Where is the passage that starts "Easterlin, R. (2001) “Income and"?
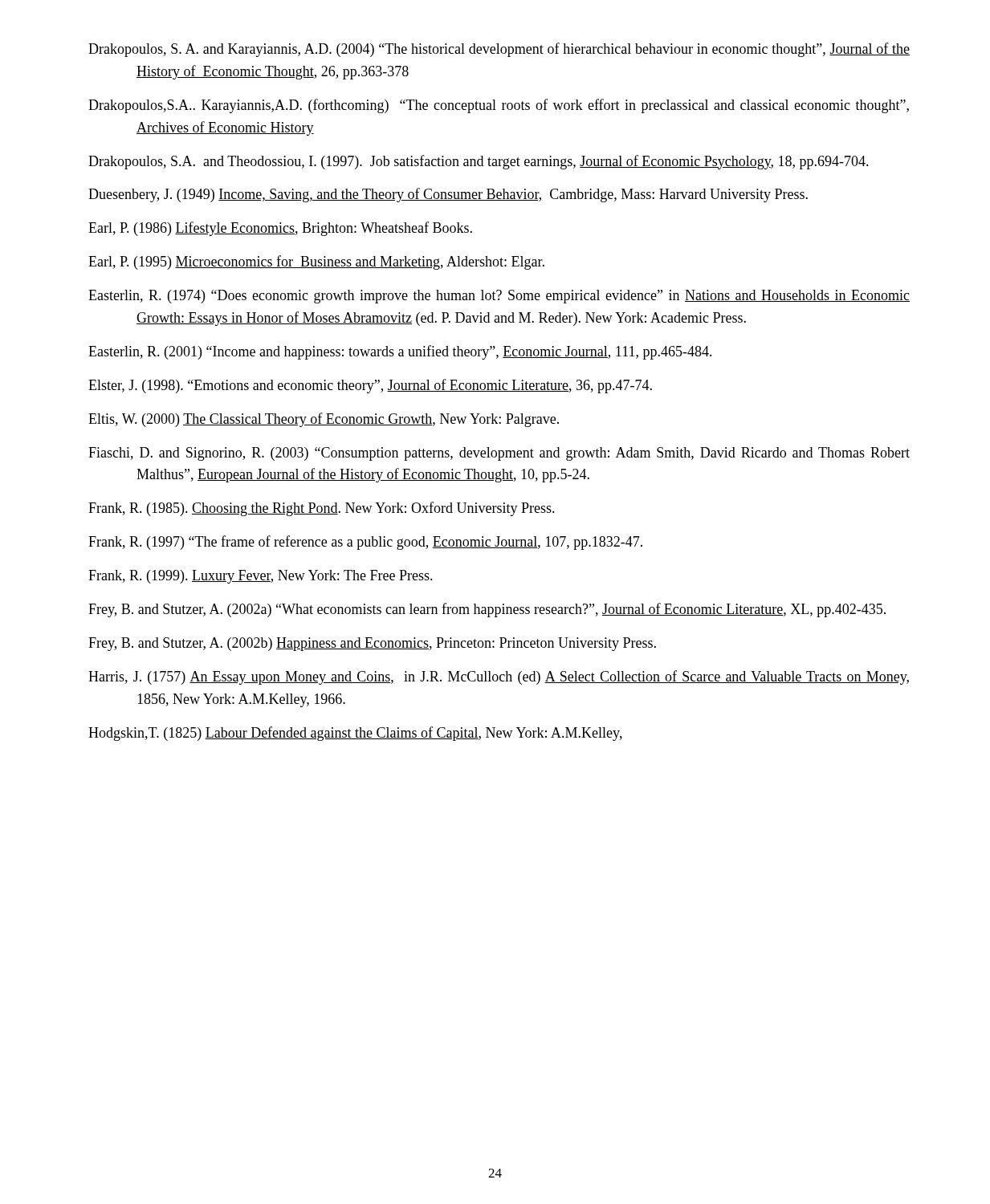Image resolution: width=990 pixels, height=1204 pixels. click(400, 352)
